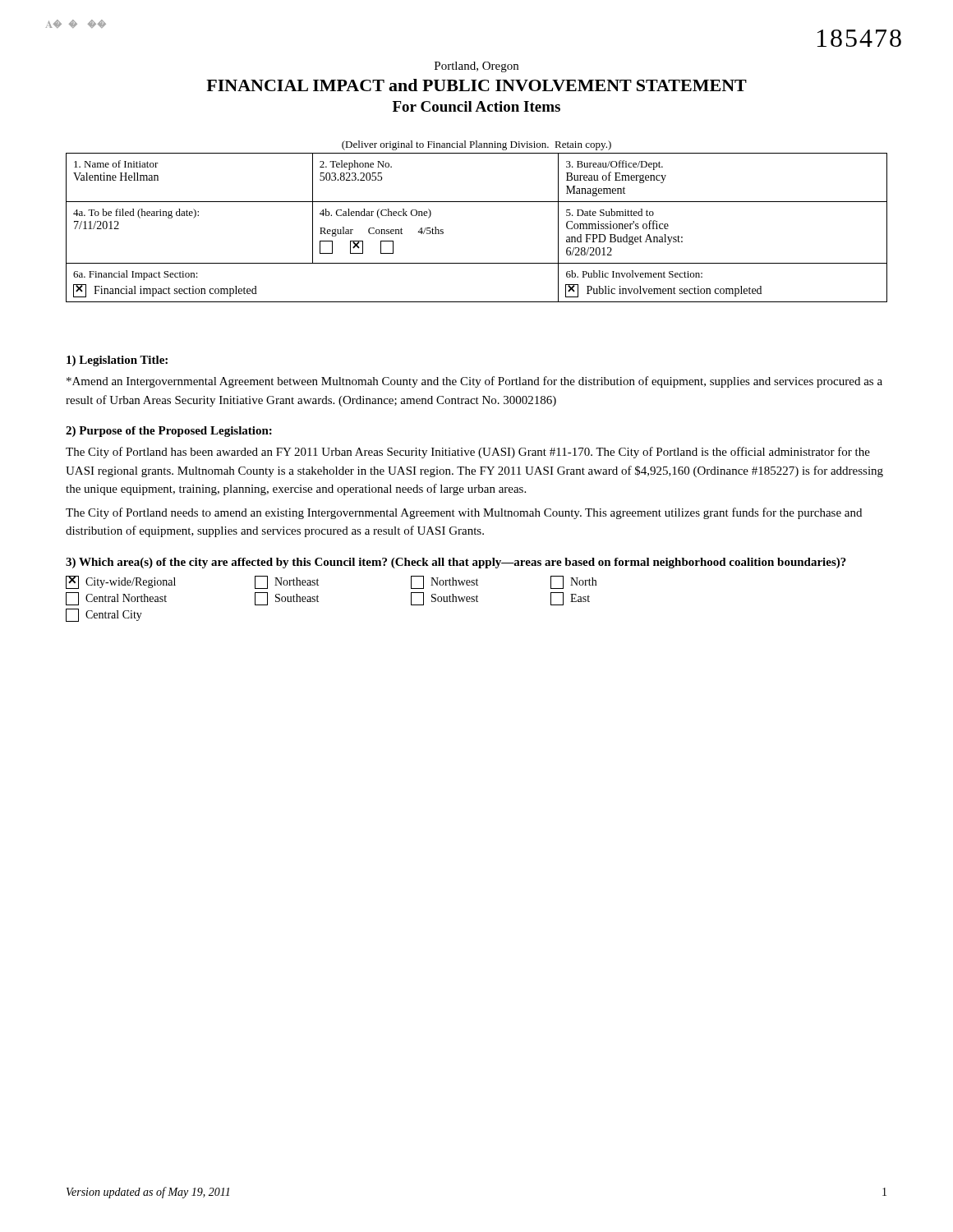Find the section header containing "2) Purpose of the Proposed Legislation:"
Screen dimensions: 1232x953
click(x=169, y=430)
